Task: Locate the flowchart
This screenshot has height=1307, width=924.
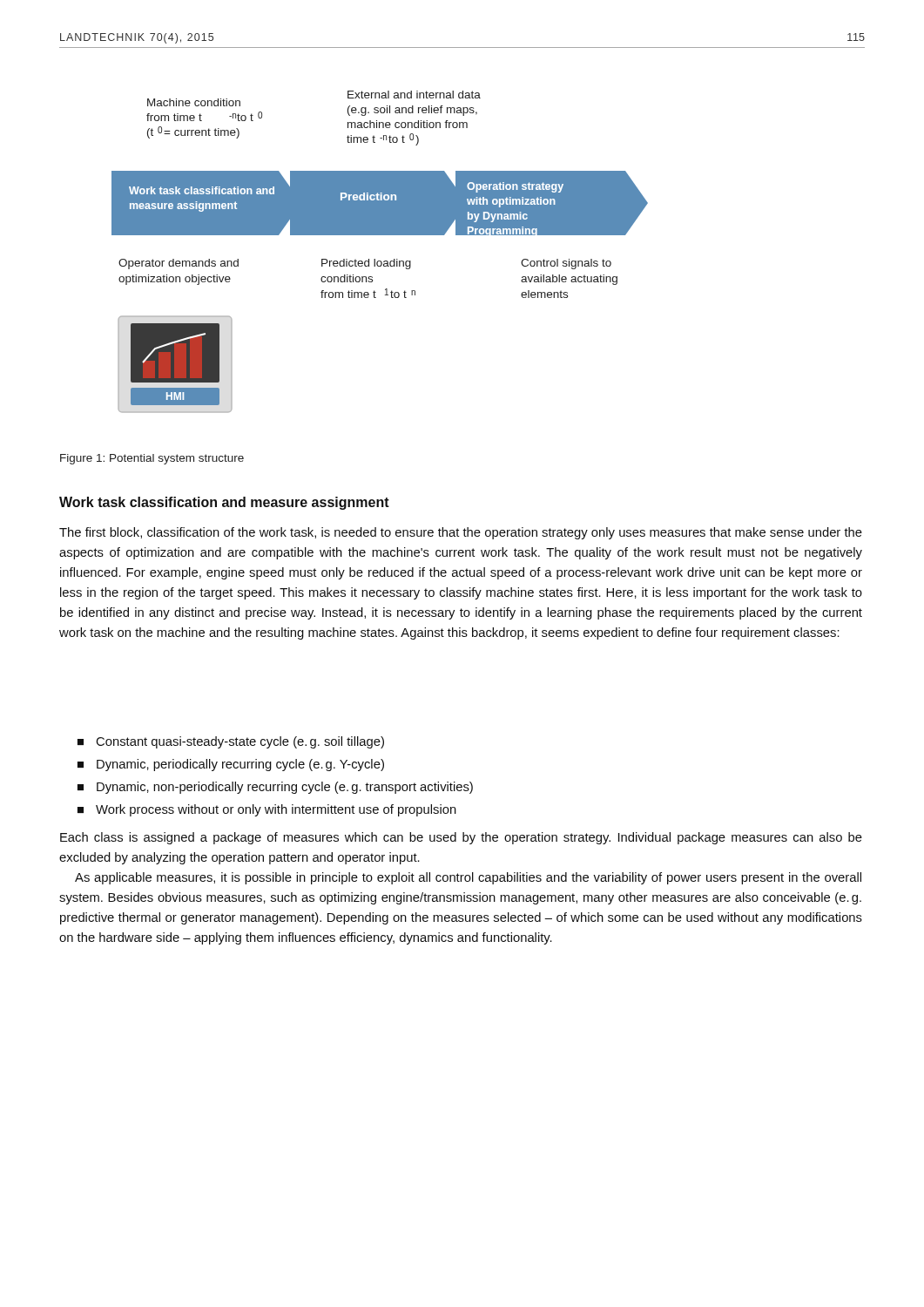Action: pyautogui.click(x=460, y=255)
